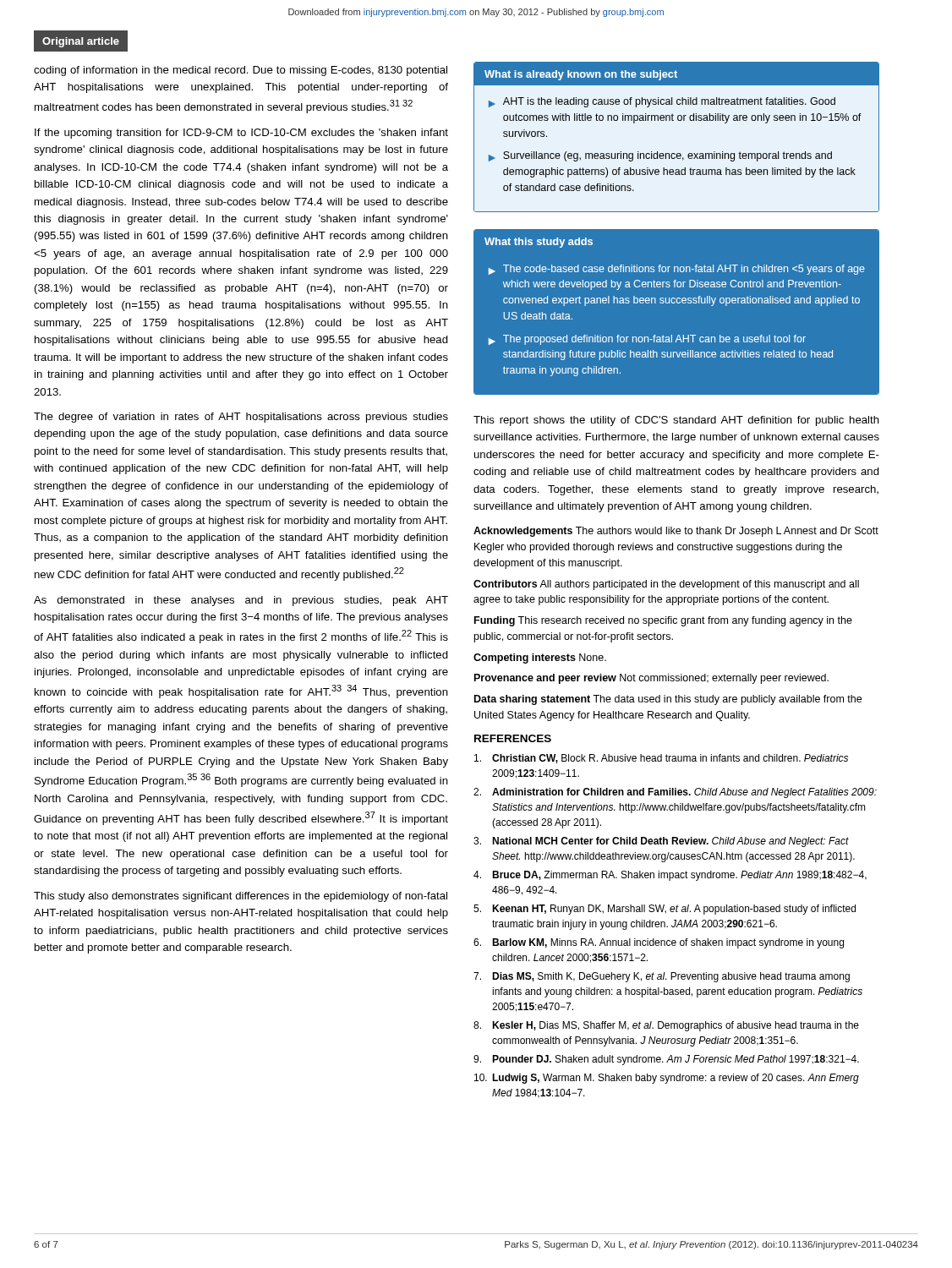Point to the text starting "Competing interests None."
This screenshot has height=1268, width=952.
(540, 657)
